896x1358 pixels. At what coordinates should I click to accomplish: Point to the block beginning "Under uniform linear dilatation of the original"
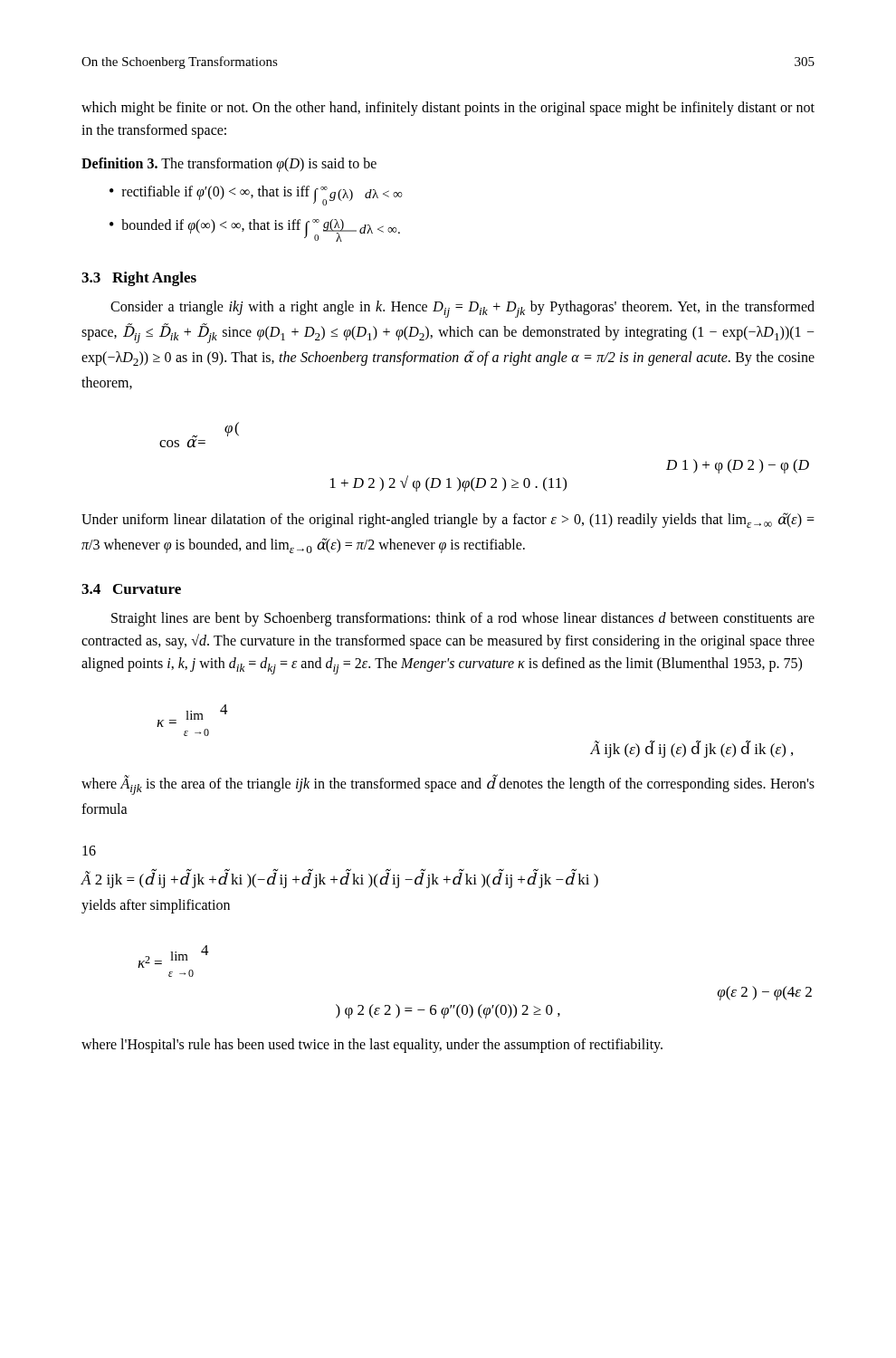pos(448,533)
